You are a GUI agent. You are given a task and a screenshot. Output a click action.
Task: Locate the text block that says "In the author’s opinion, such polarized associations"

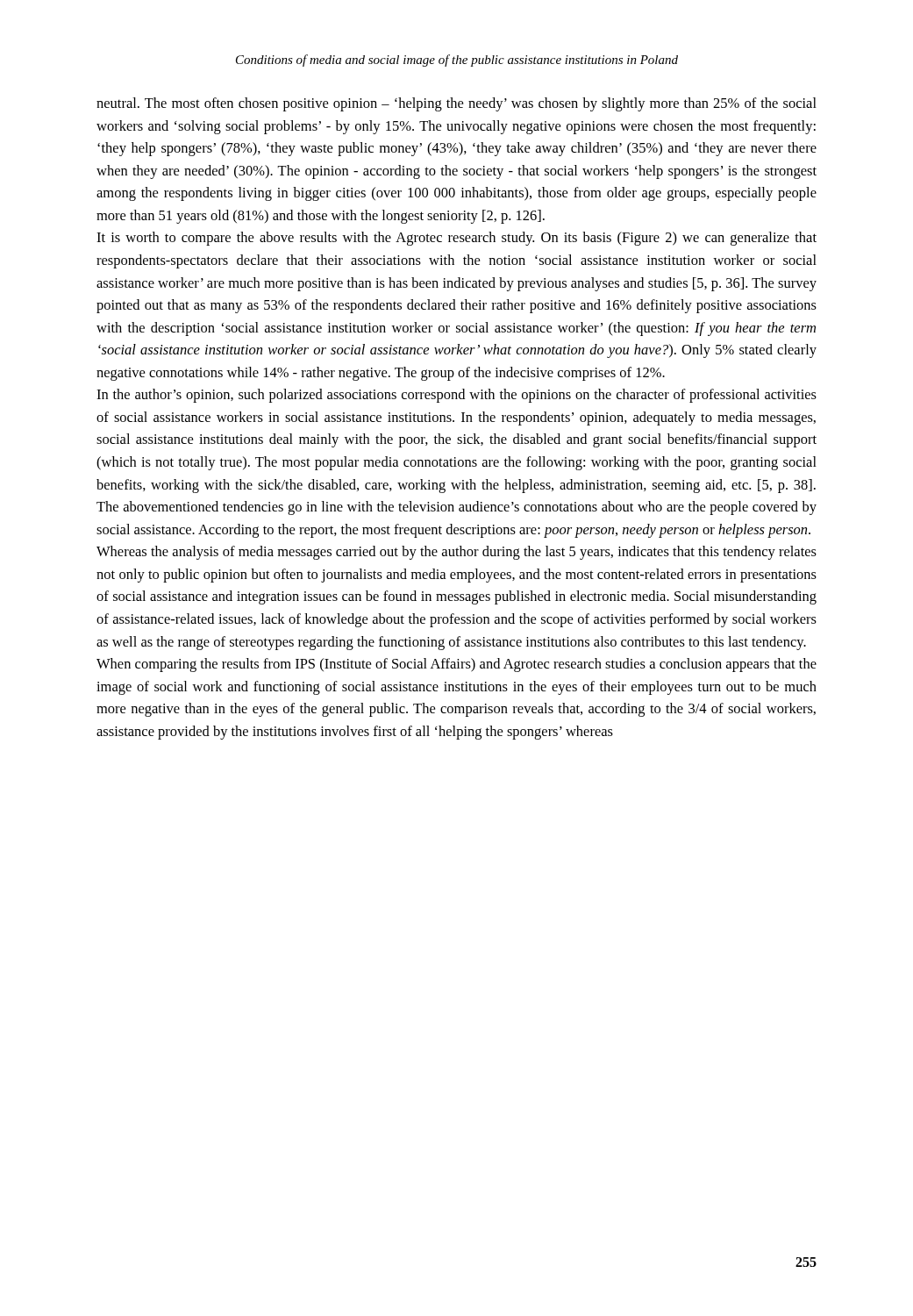click(x=456, y=462)
